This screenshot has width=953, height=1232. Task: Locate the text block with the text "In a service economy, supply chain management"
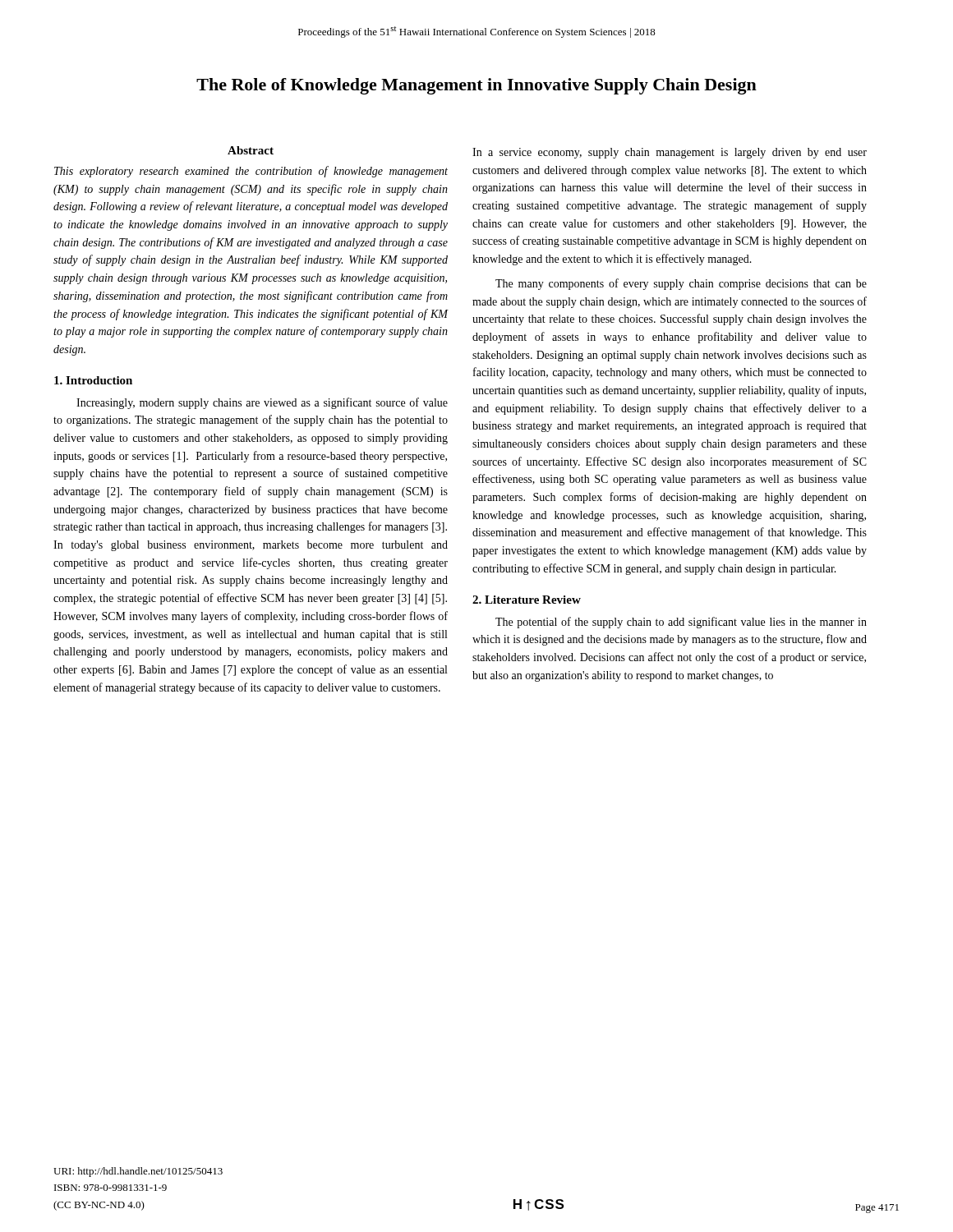[x=670, y=361]
